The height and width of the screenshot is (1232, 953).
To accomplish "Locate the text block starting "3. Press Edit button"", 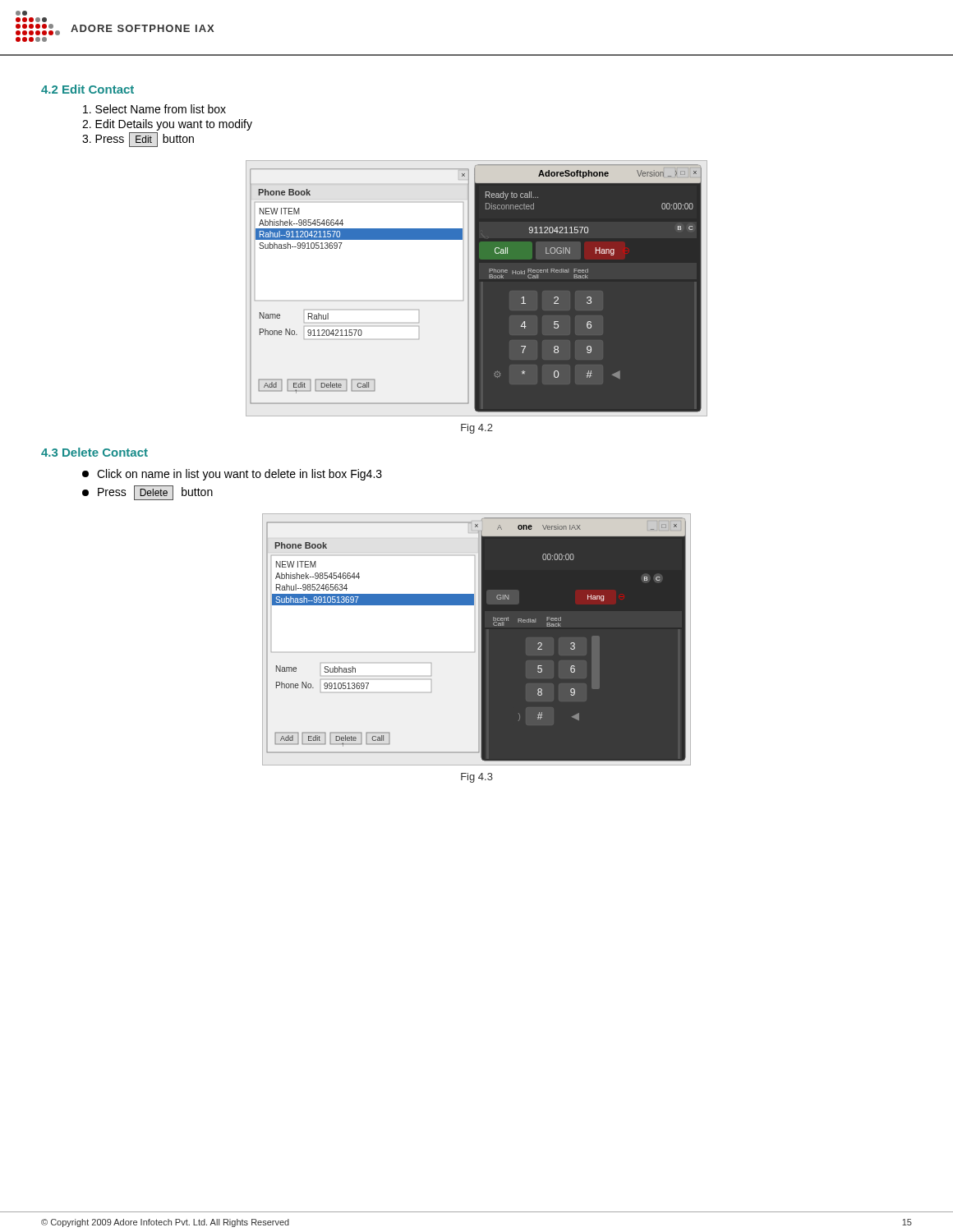I will tap(138, 140).
